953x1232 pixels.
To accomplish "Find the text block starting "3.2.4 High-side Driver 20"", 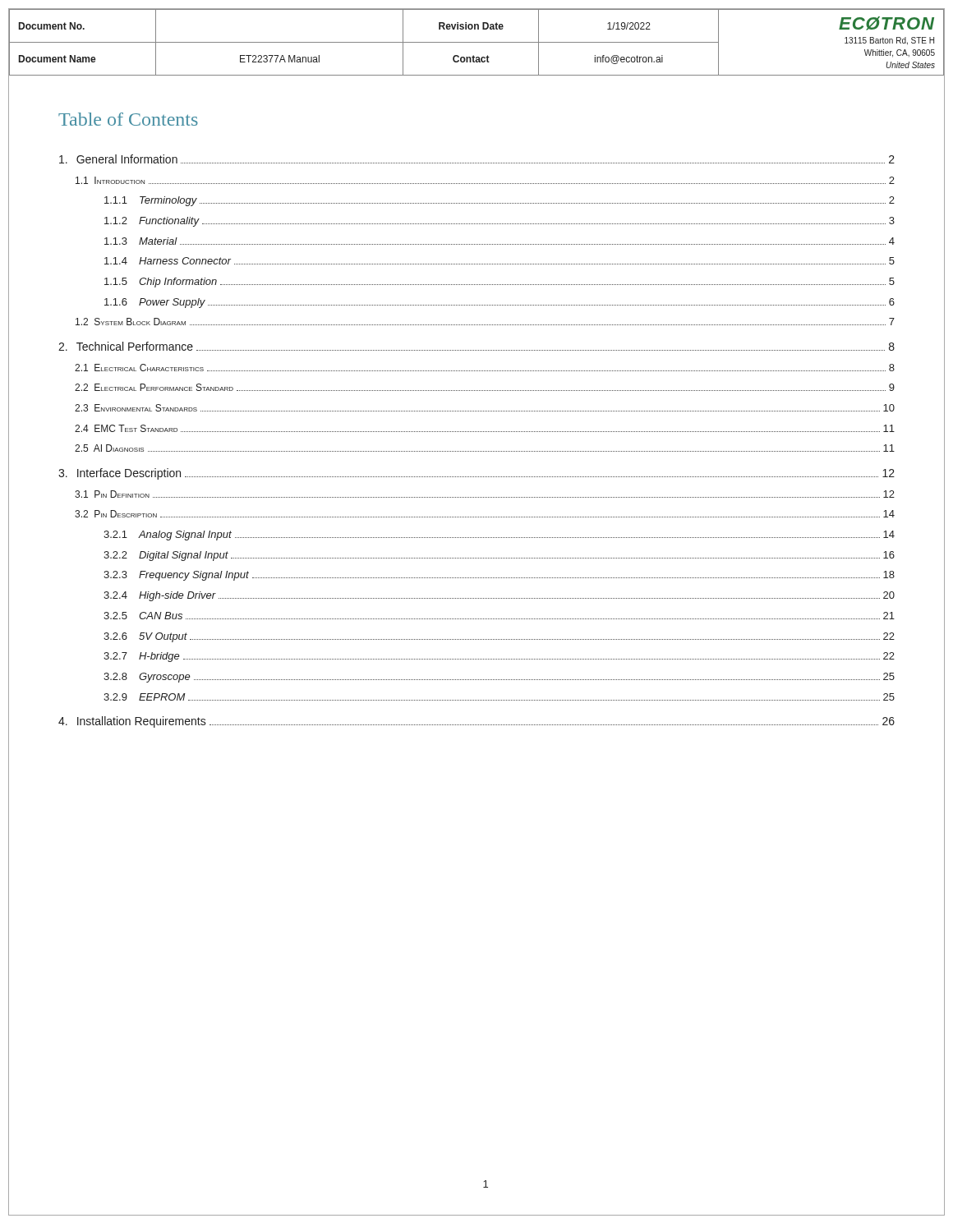I will [x=476, y=596].
